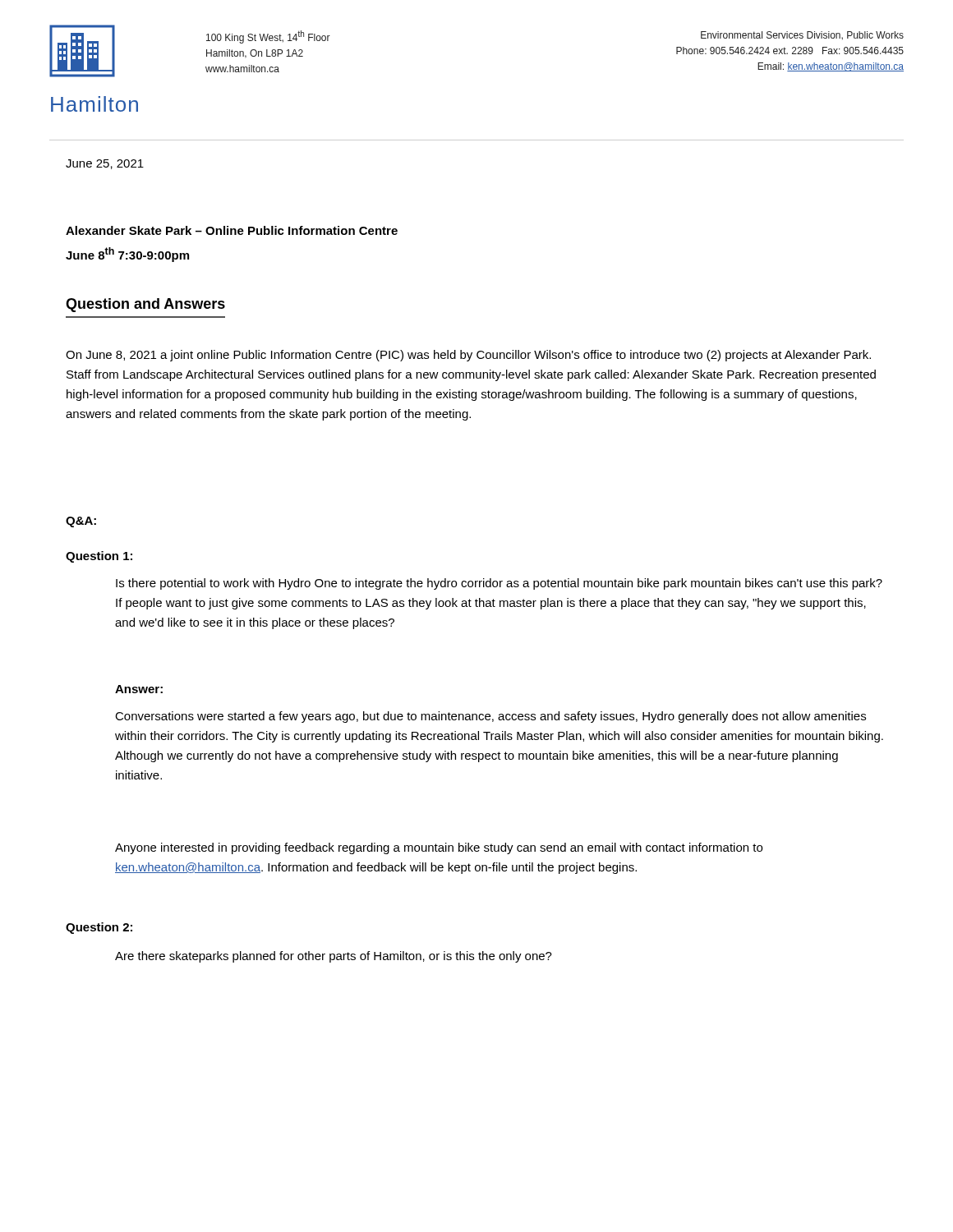
Task: Click on the block starting "Alexander Skate Park –"
Action: point(232,230)
